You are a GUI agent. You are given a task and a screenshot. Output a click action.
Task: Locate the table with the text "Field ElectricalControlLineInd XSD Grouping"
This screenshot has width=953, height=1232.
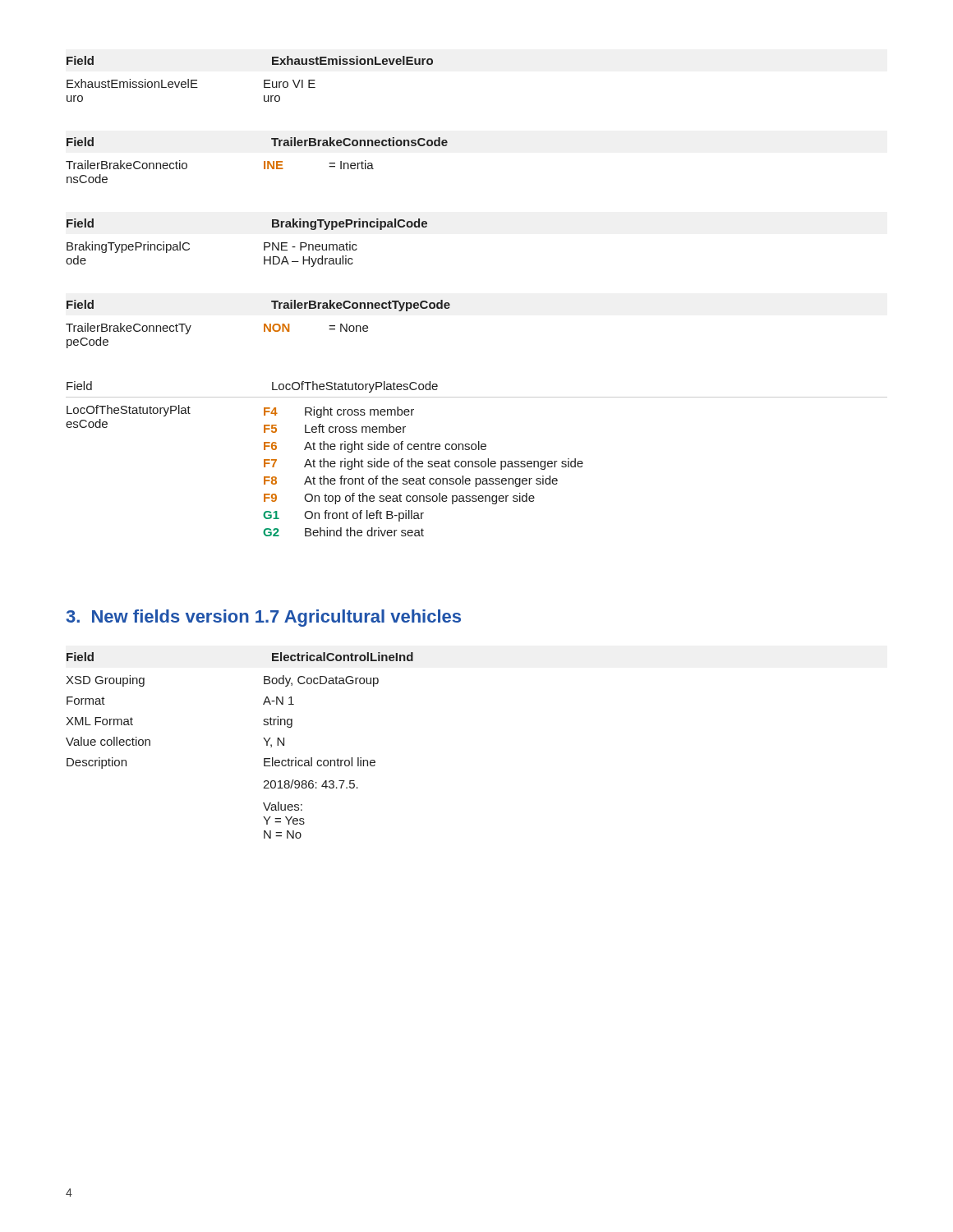pyautogui.click(x=476, y=745)
